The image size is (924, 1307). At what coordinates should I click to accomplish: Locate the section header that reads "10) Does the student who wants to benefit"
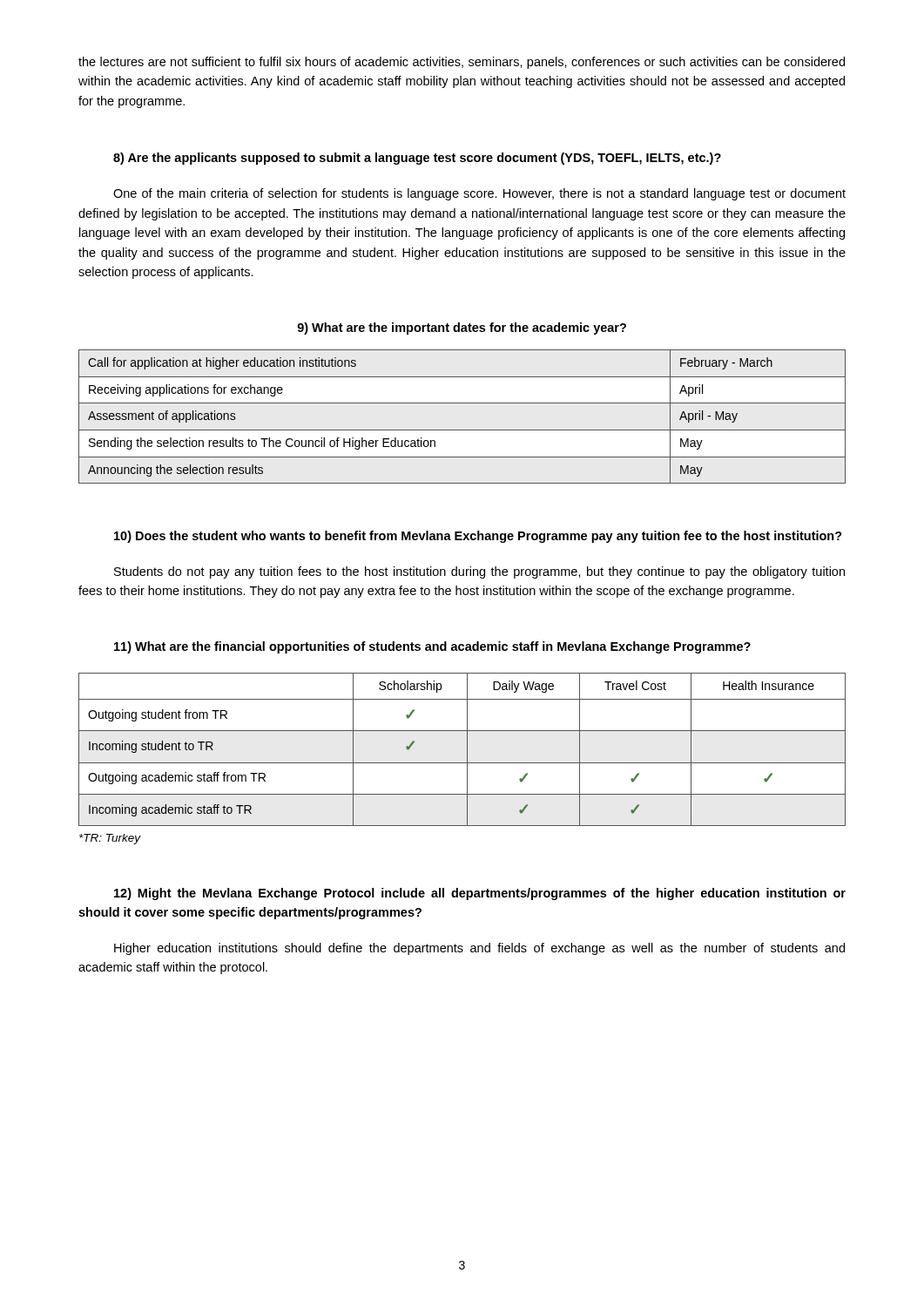click(478, 536)
